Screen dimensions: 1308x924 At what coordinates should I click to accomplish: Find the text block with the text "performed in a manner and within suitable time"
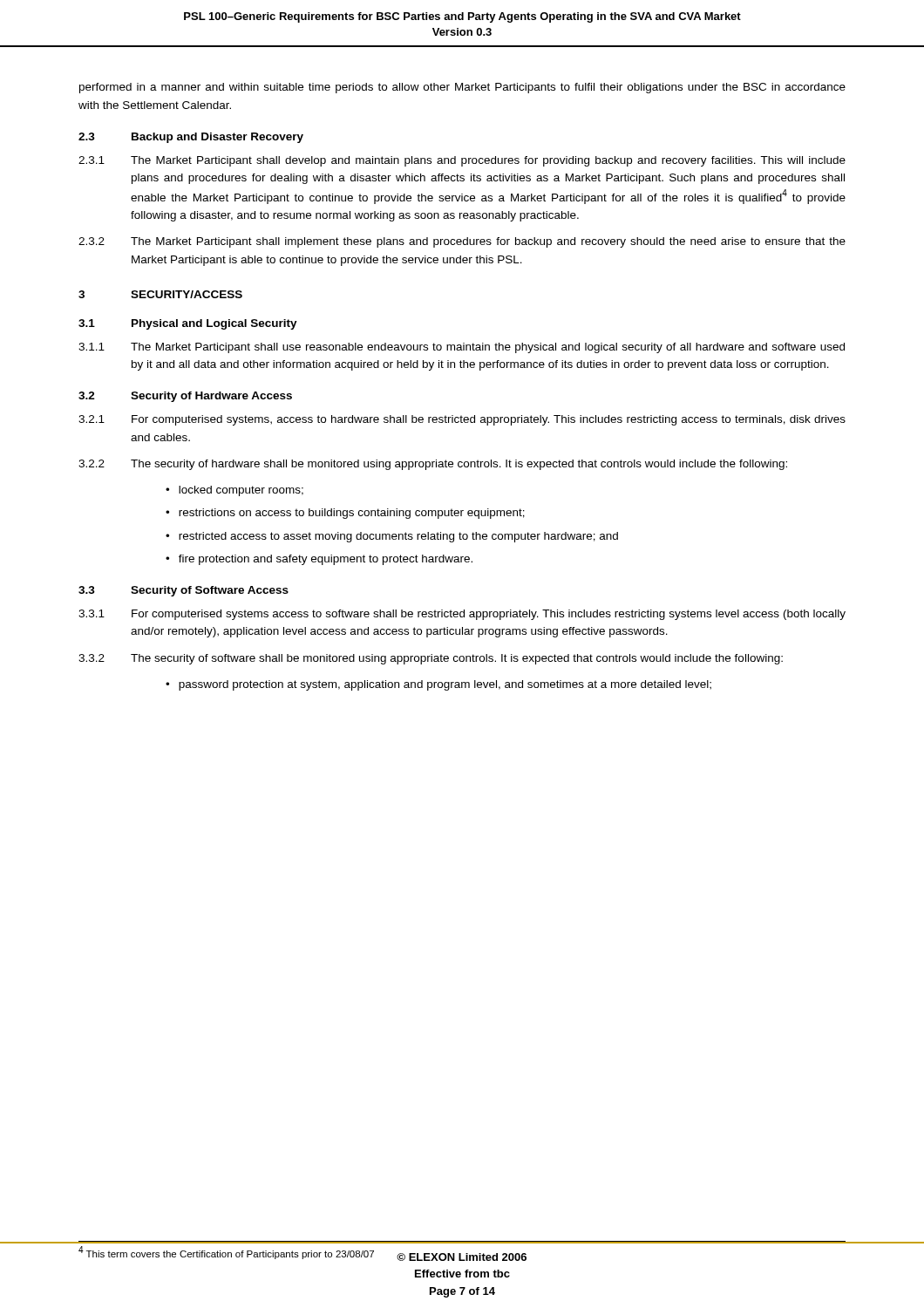tap(462, 96)
